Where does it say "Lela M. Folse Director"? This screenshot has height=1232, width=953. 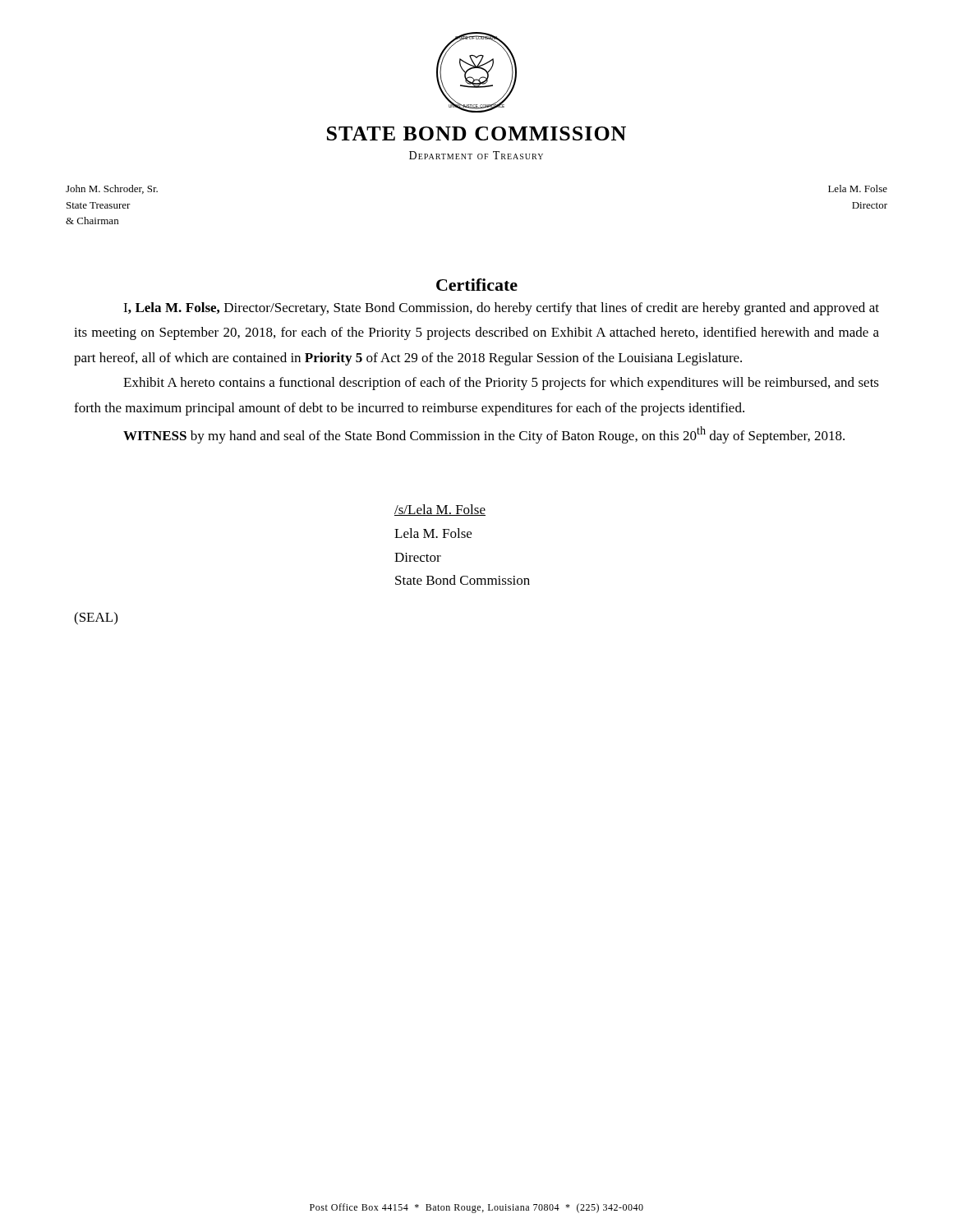(x=857, y=197)
